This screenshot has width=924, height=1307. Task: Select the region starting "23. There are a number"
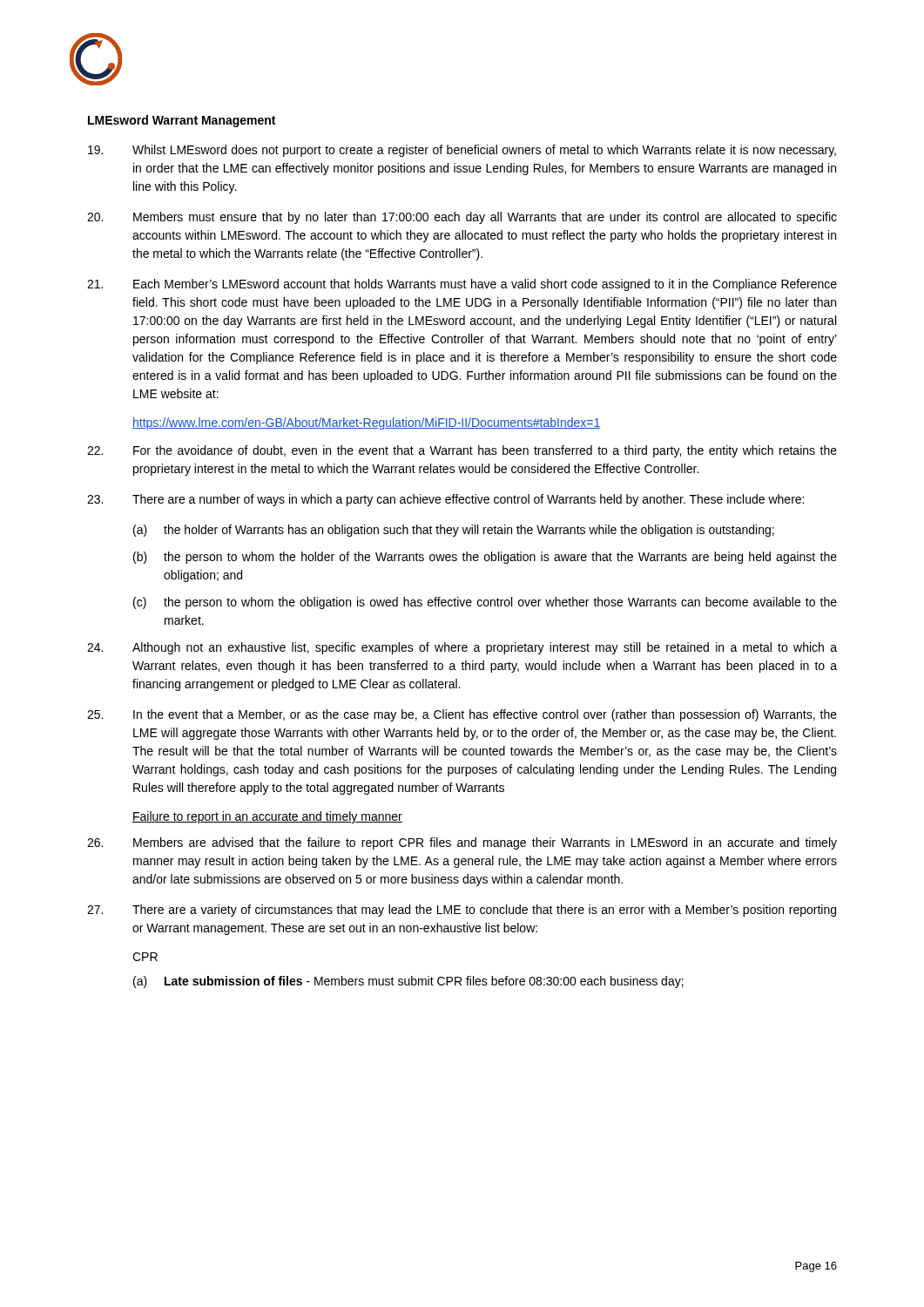[462, 500]
